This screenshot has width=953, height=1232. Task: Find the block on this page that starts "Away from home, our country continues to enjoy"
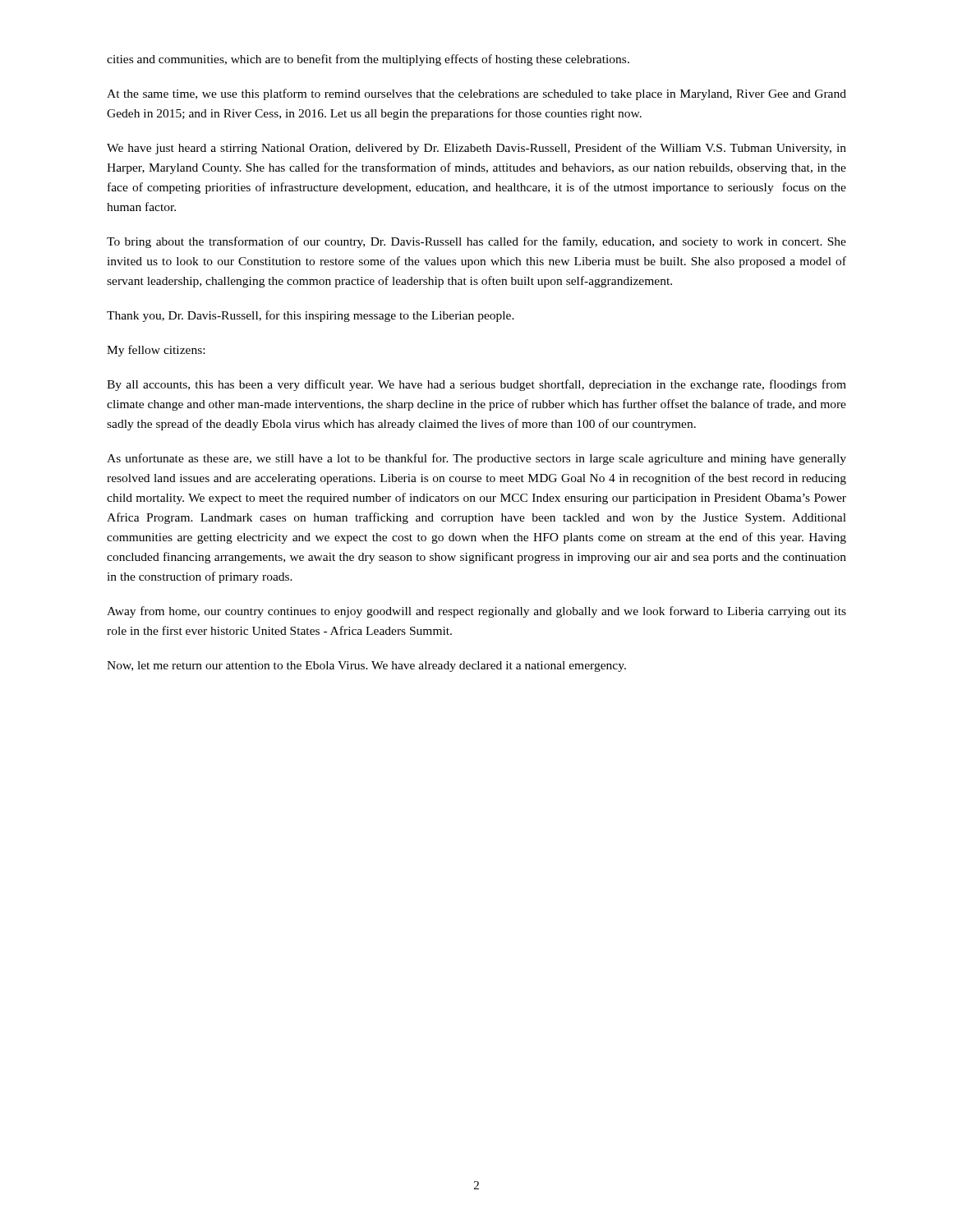476,621
